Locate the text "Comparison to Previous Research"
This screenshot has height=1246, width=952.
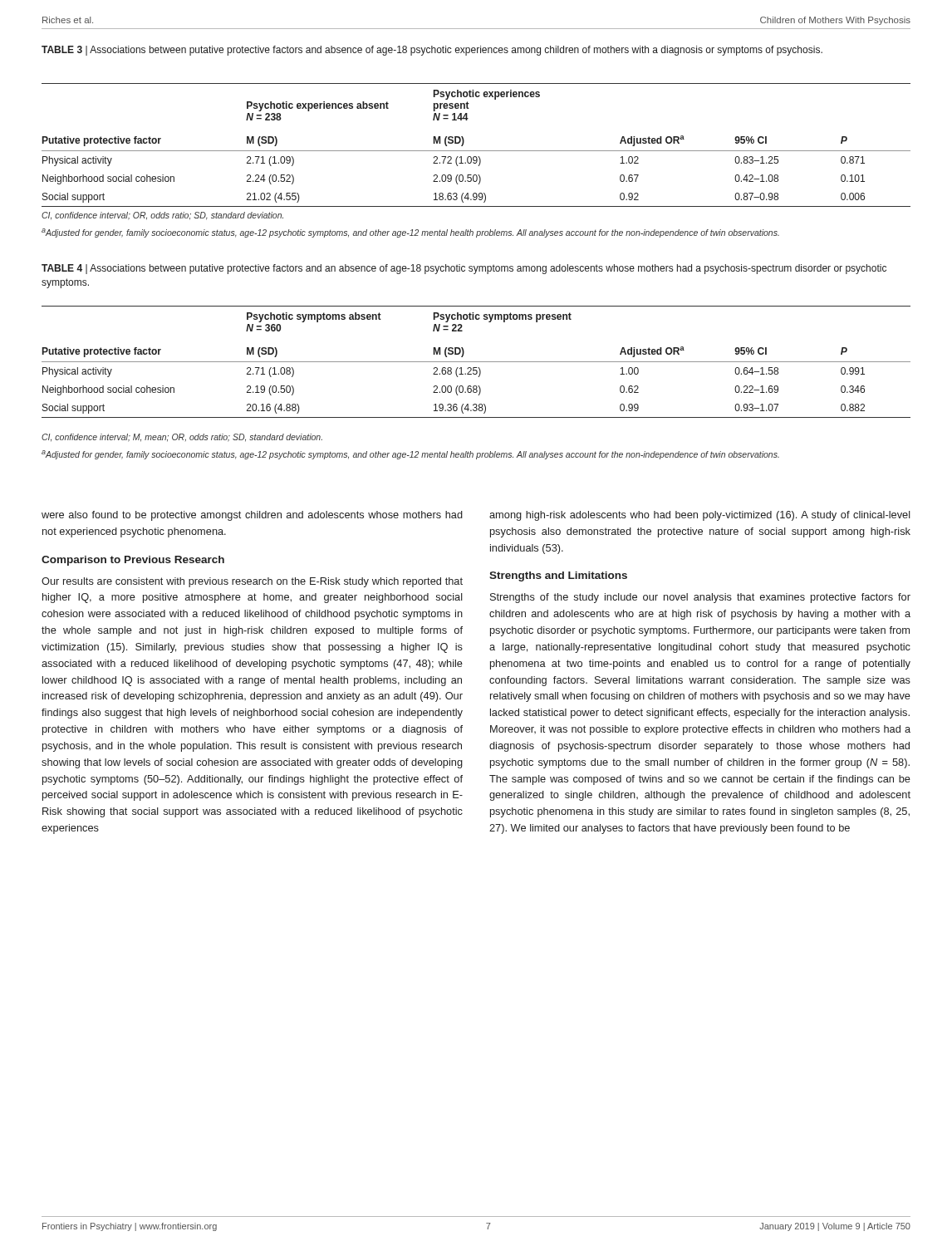pos(133,559)
